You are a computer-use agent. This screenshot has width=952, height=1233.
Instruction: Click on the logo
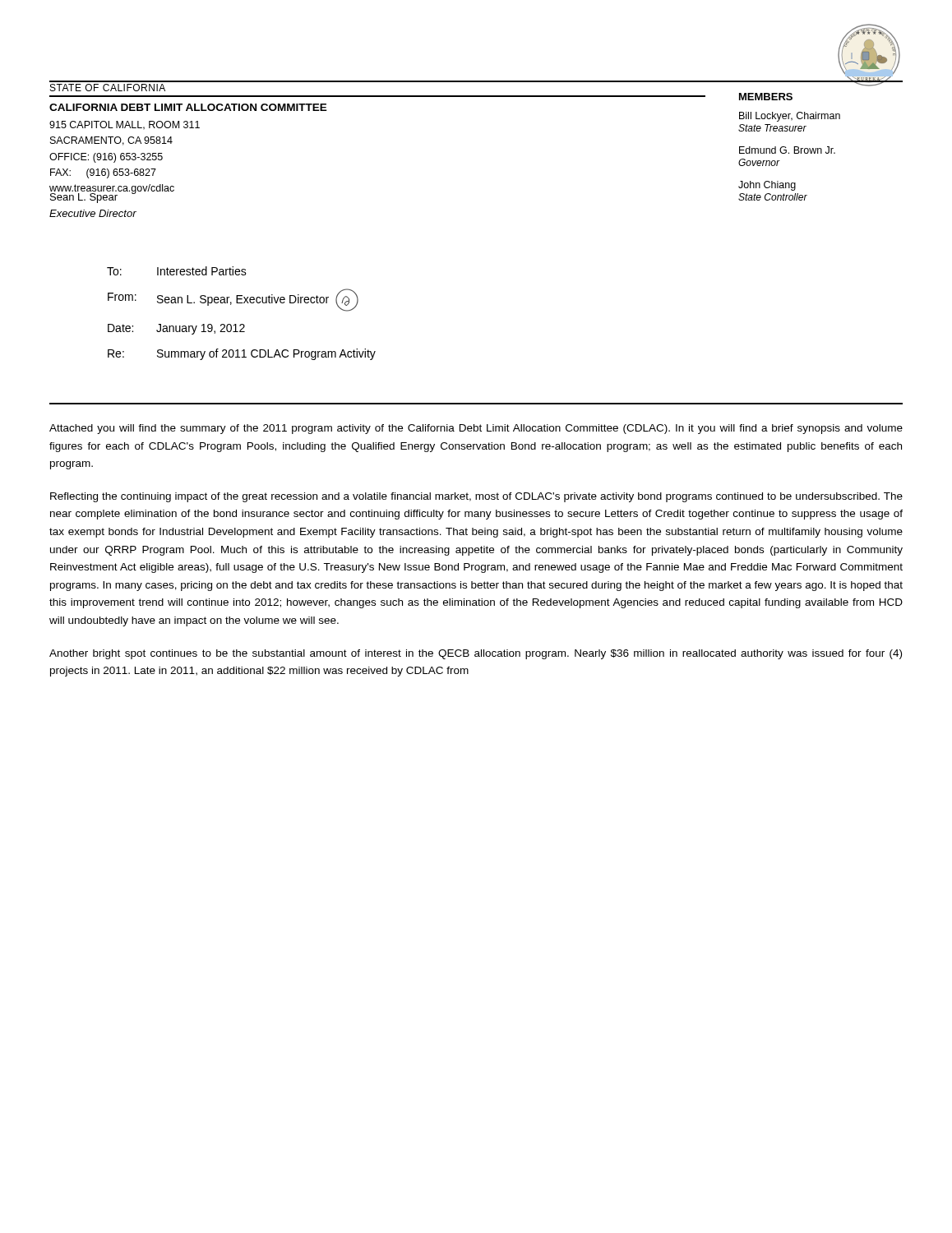(870, 56)
